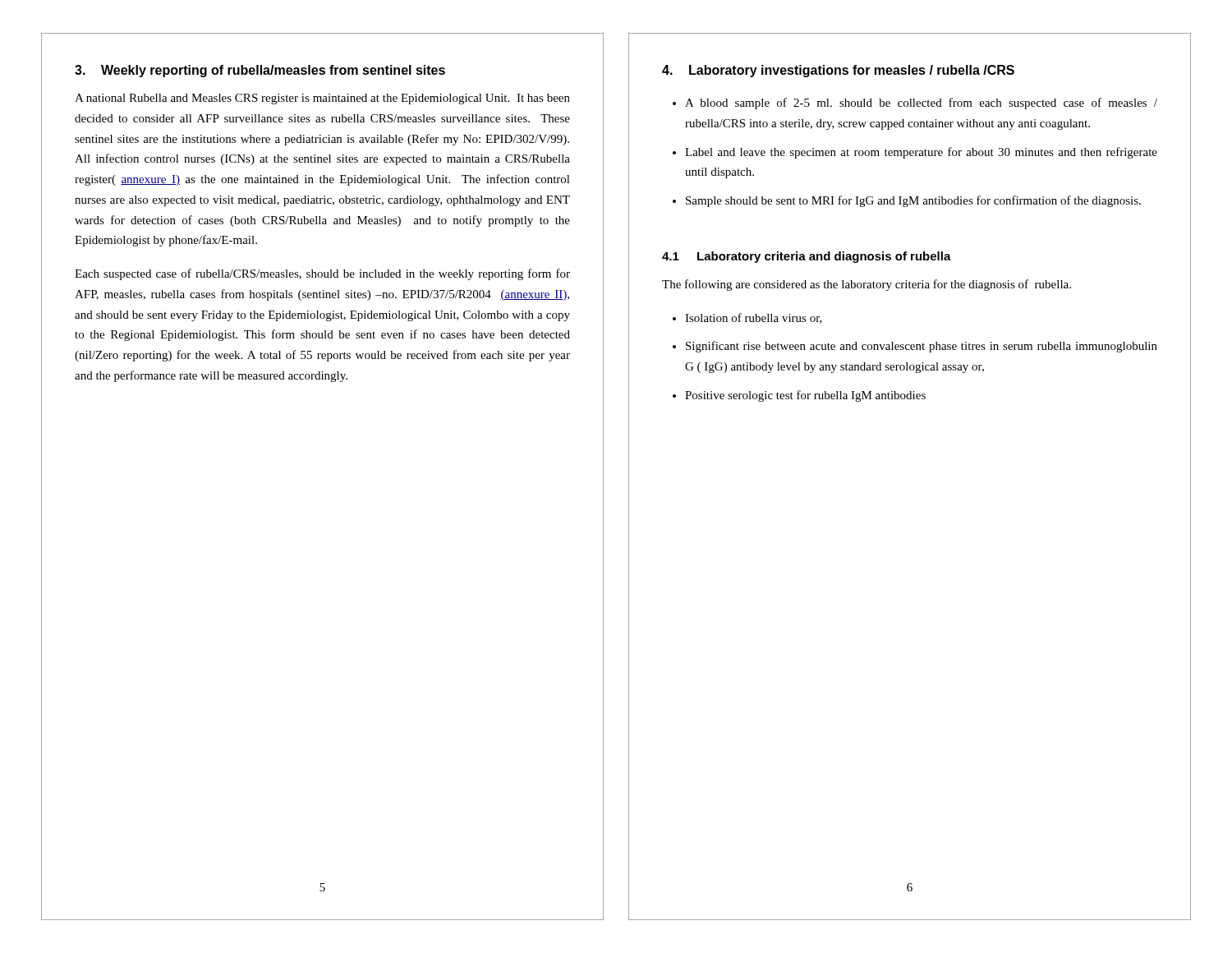1232x953 pixels.
Task: Find the passage starting "Sample should be sent to MRI for"
Action: [x=913, y=200]
